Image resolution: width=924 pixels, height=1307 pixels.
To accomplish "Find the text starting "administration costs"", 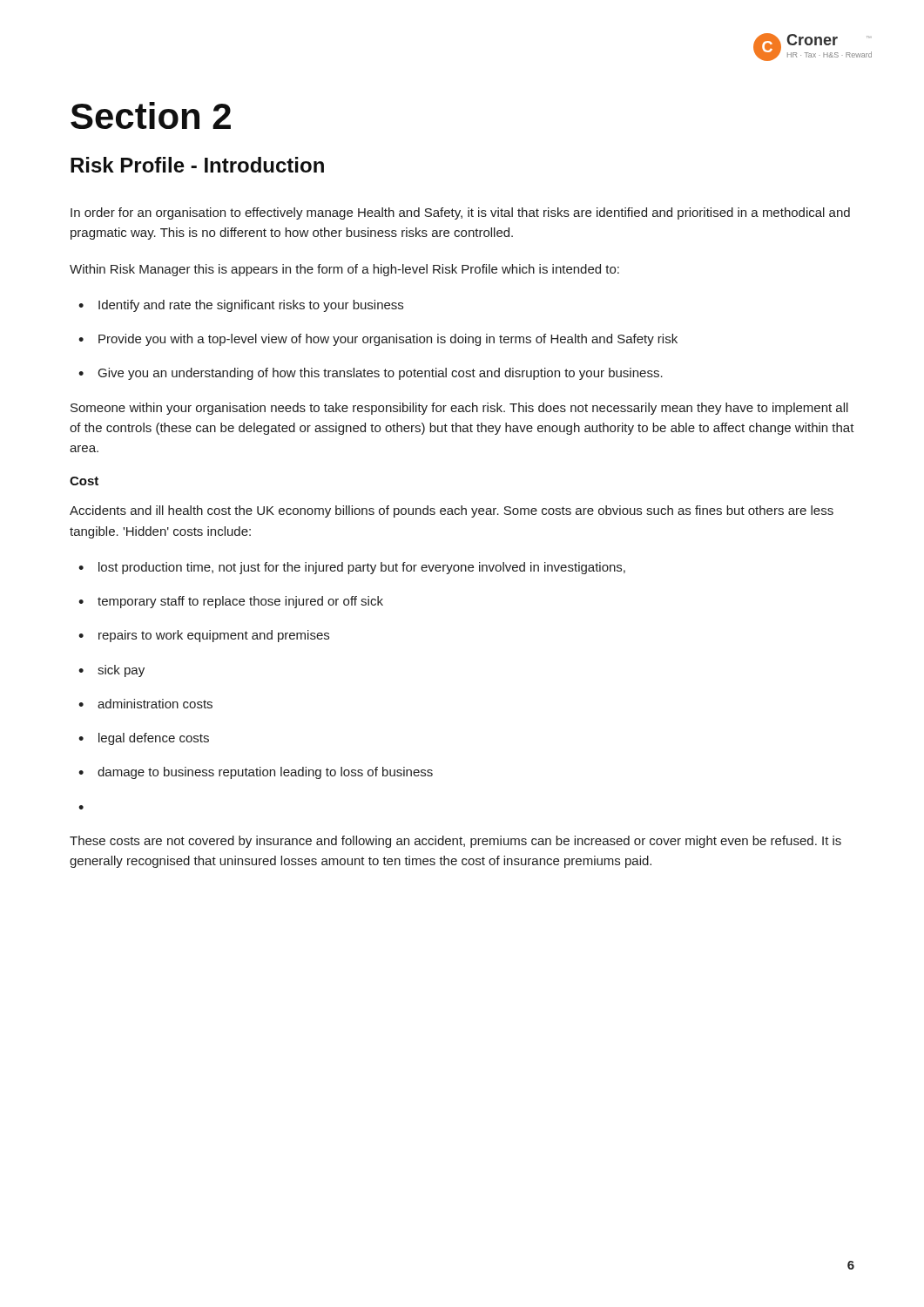I will pyautogui.click(x=155, y=703).
